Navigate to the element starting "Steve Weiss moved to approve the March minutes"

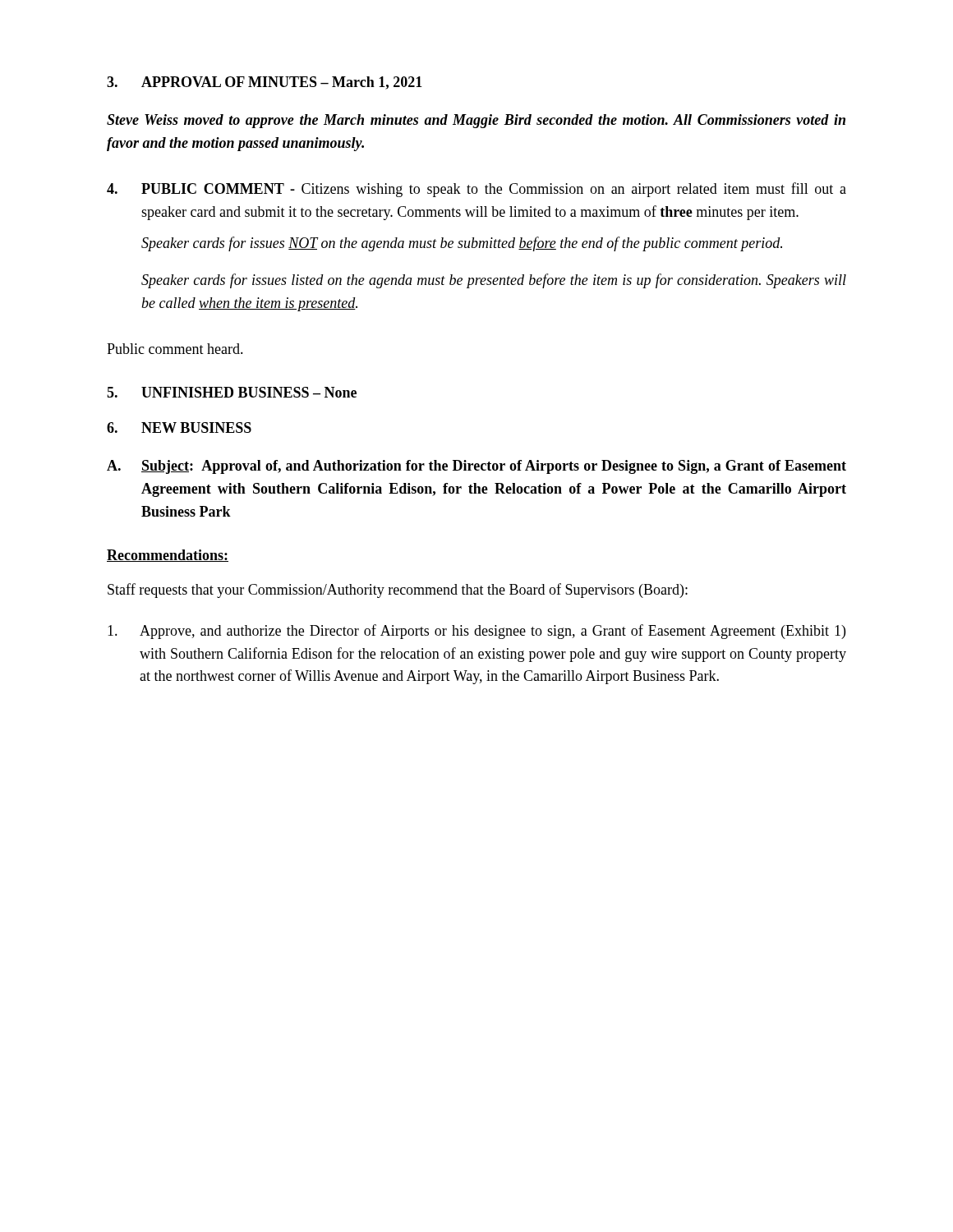(x=476, y=131)
